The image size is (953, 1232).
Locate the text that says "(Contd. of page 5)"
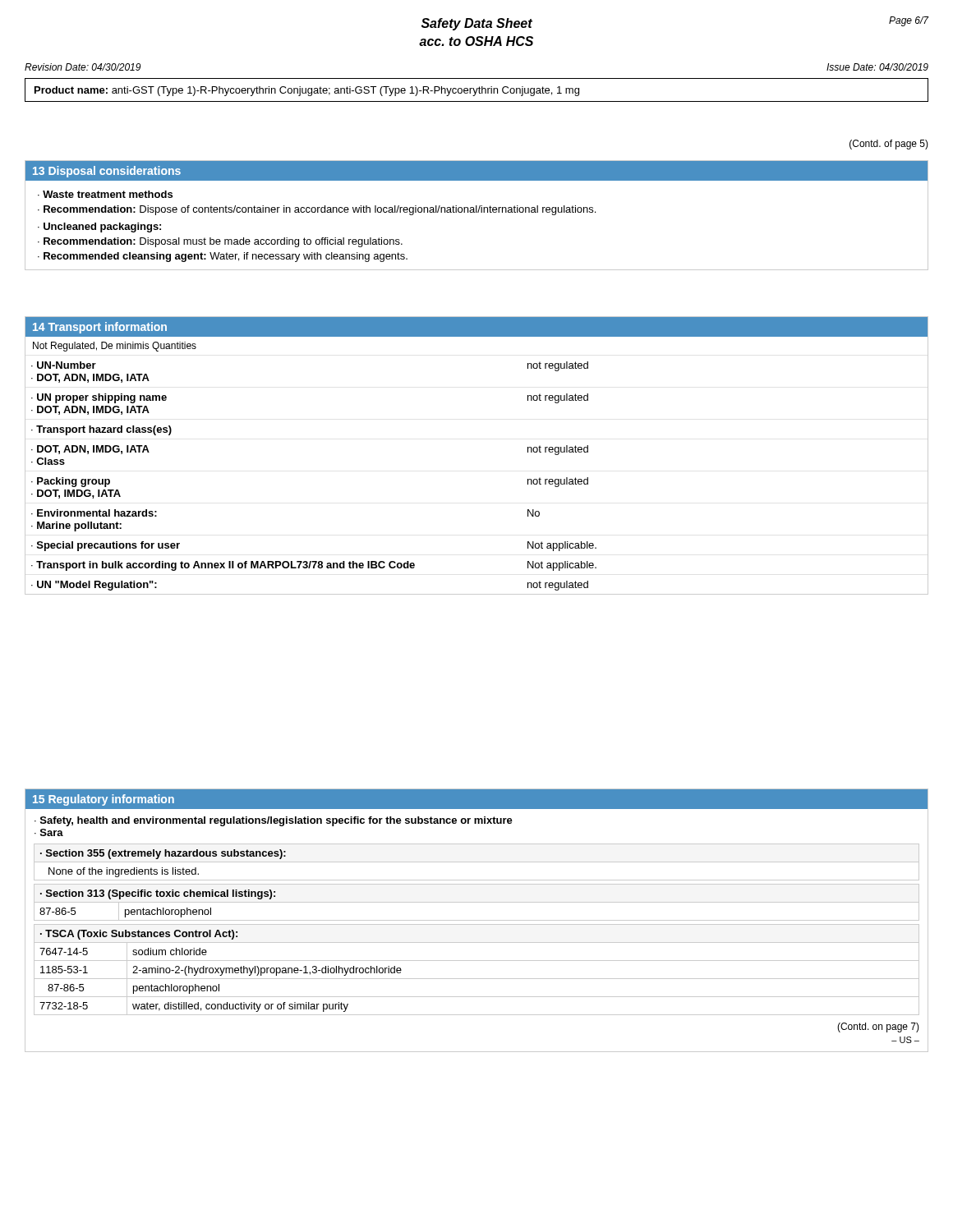[889, 144]
